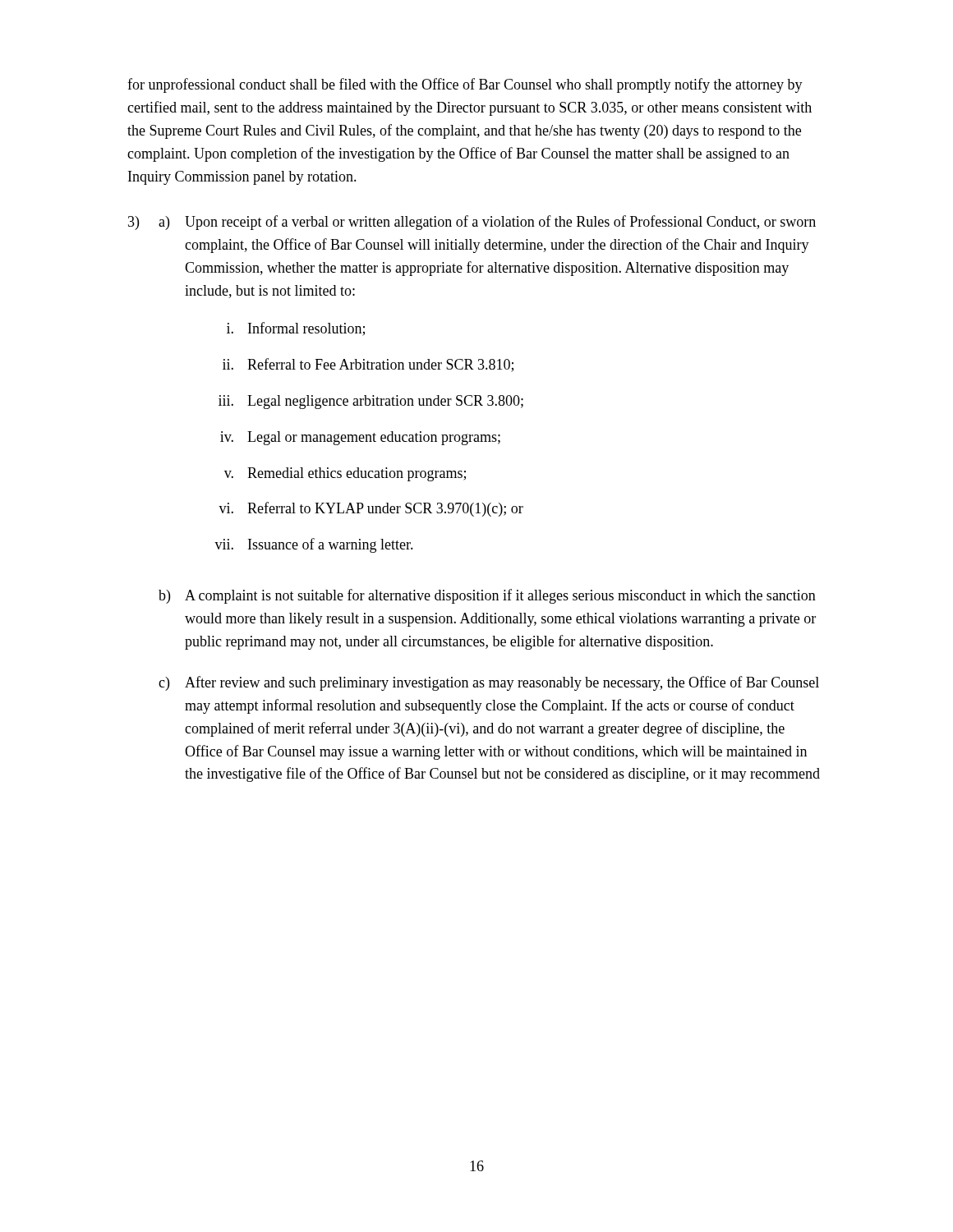
Task: Find the block starting "v. Remedial ethics education programs;"
Action: [x=345, y=474]
